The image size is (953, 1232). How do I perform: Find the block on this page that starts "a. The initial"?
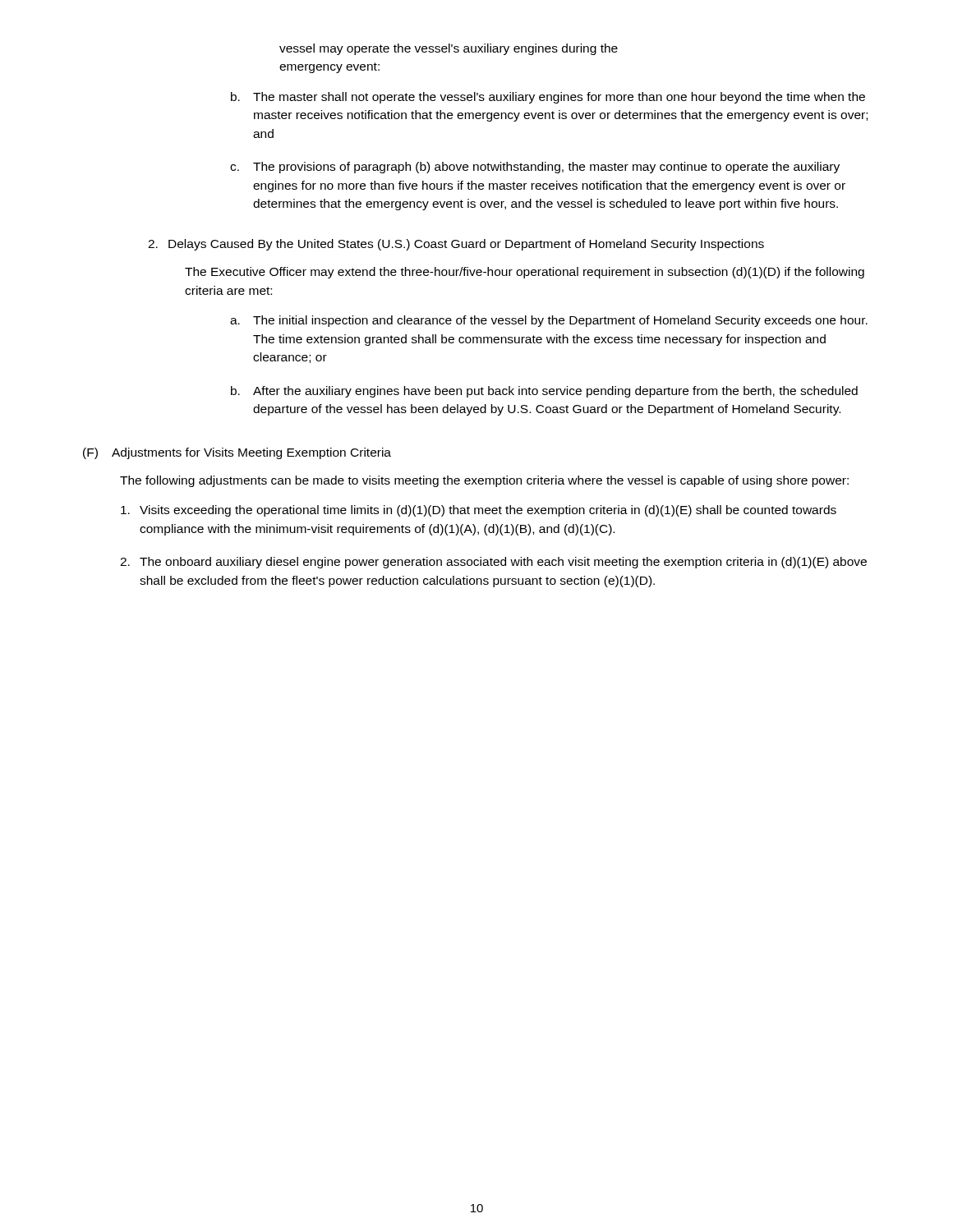(x=559, y=339)
